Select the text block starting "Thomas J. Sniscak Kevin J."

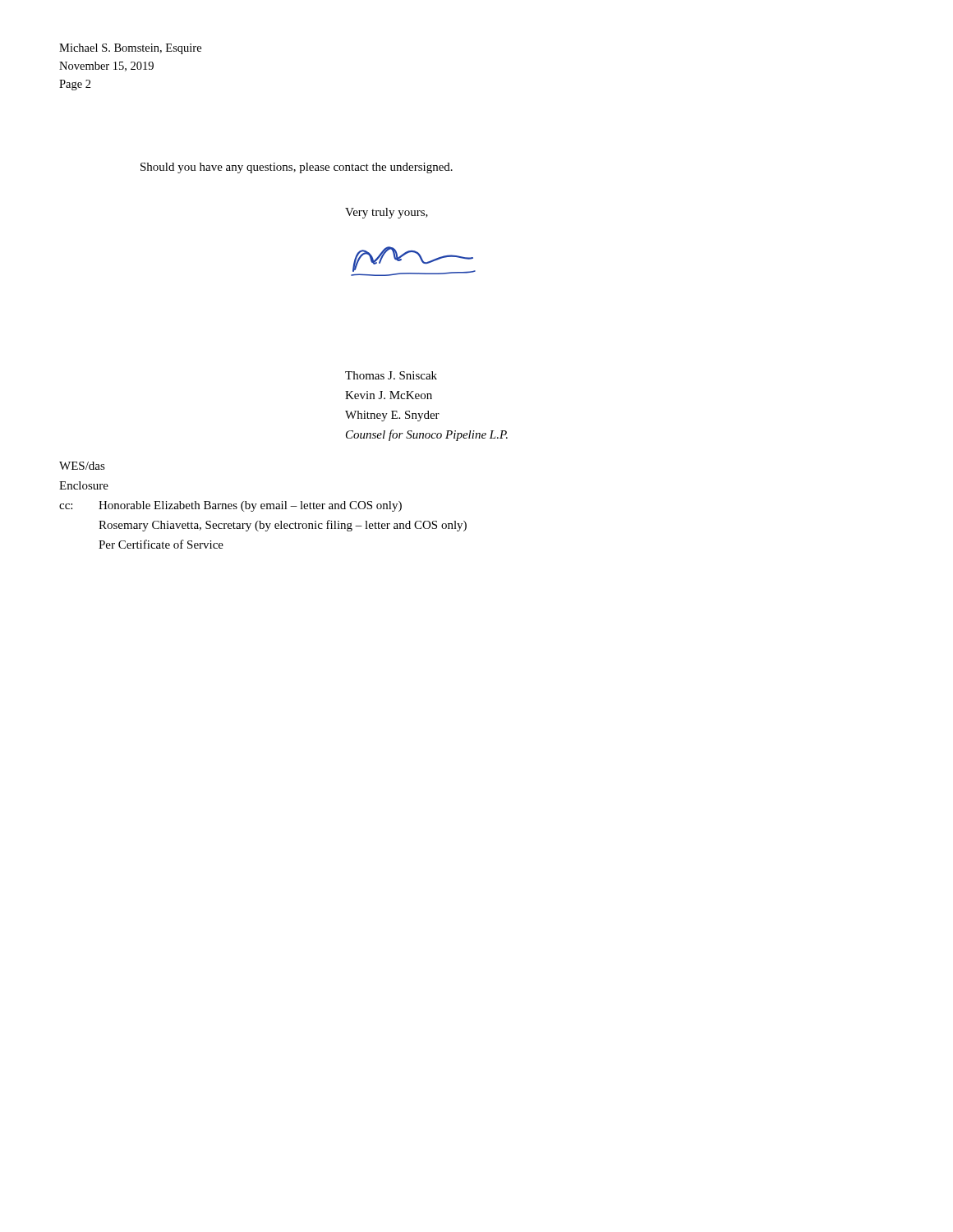427,405
